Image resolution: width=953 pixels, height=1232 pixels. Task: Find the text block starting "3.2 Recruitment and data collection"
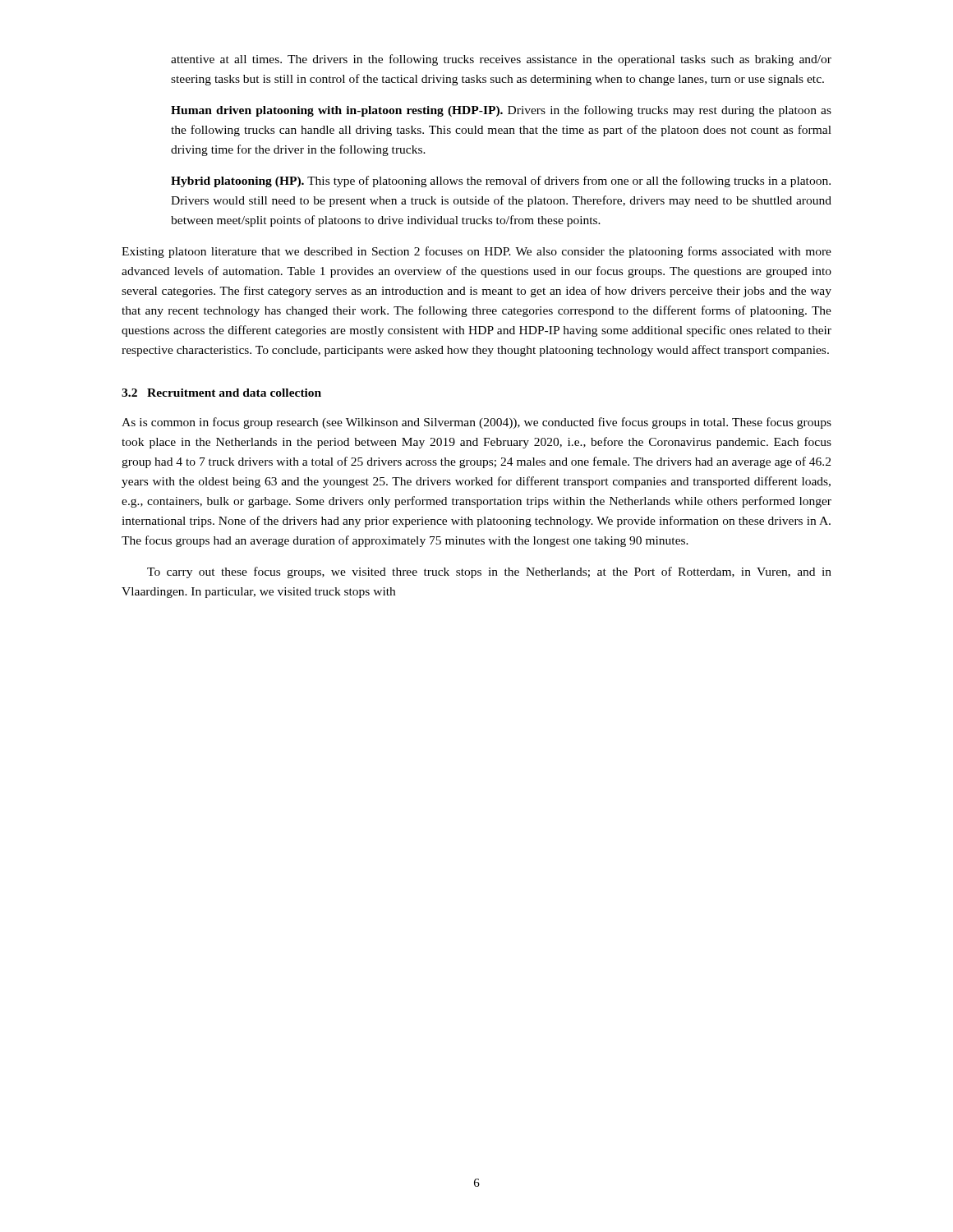(222, 393)
